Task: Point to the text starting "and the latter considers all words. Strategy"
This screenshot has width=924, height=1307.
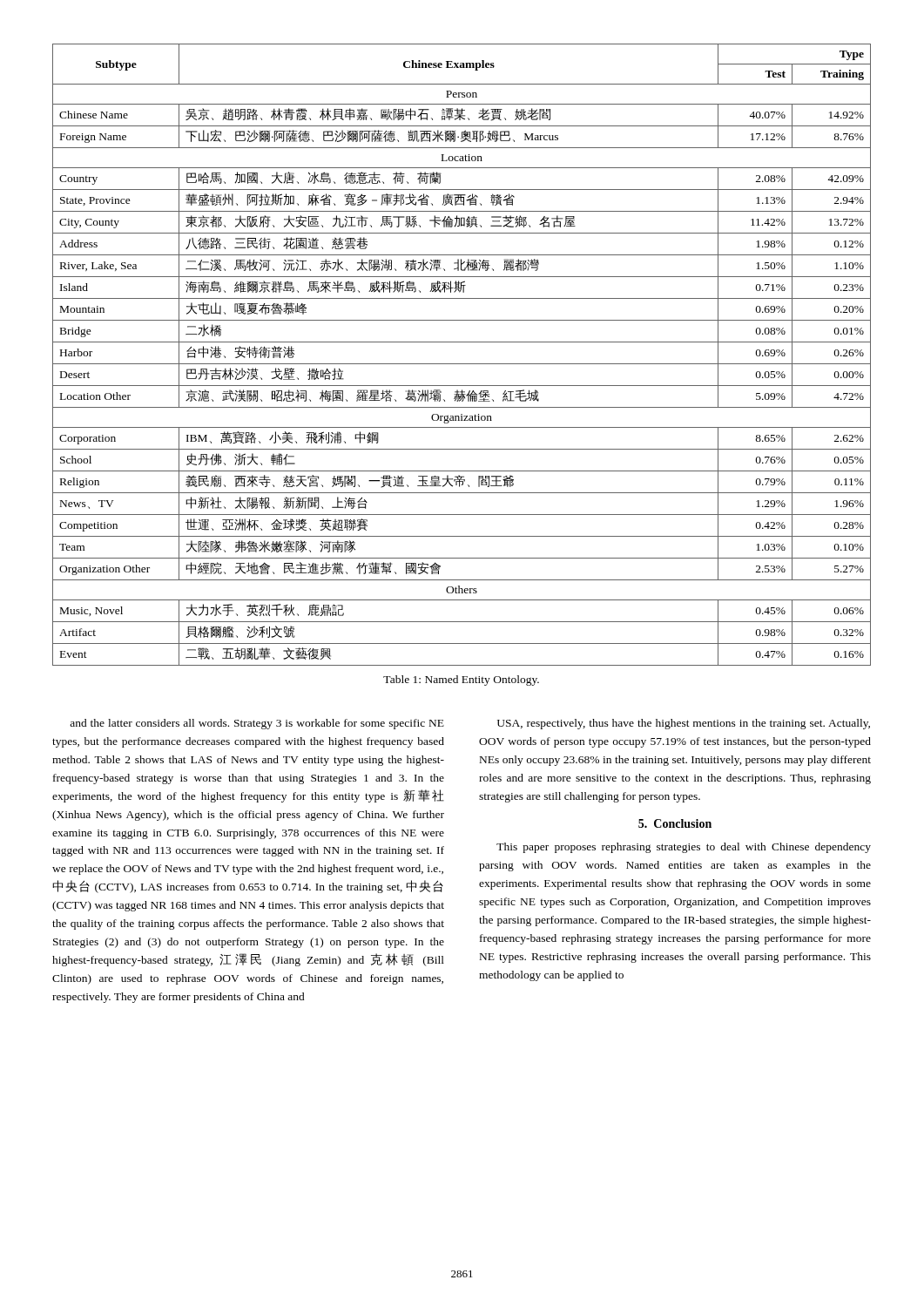Action: (248, 860)
